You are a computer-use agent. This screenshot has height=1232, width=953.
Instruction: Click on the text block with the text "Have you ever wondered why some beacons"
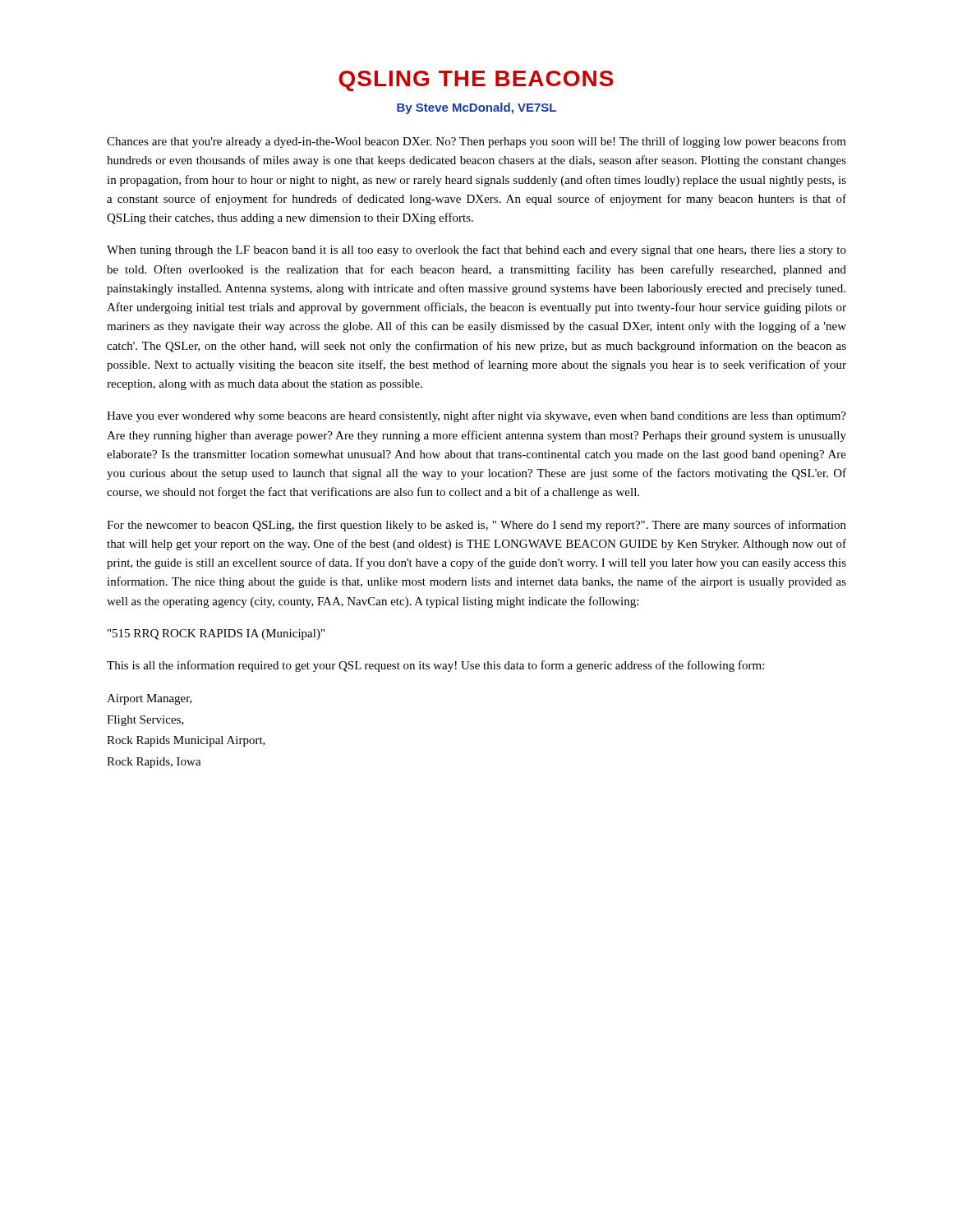476,454
